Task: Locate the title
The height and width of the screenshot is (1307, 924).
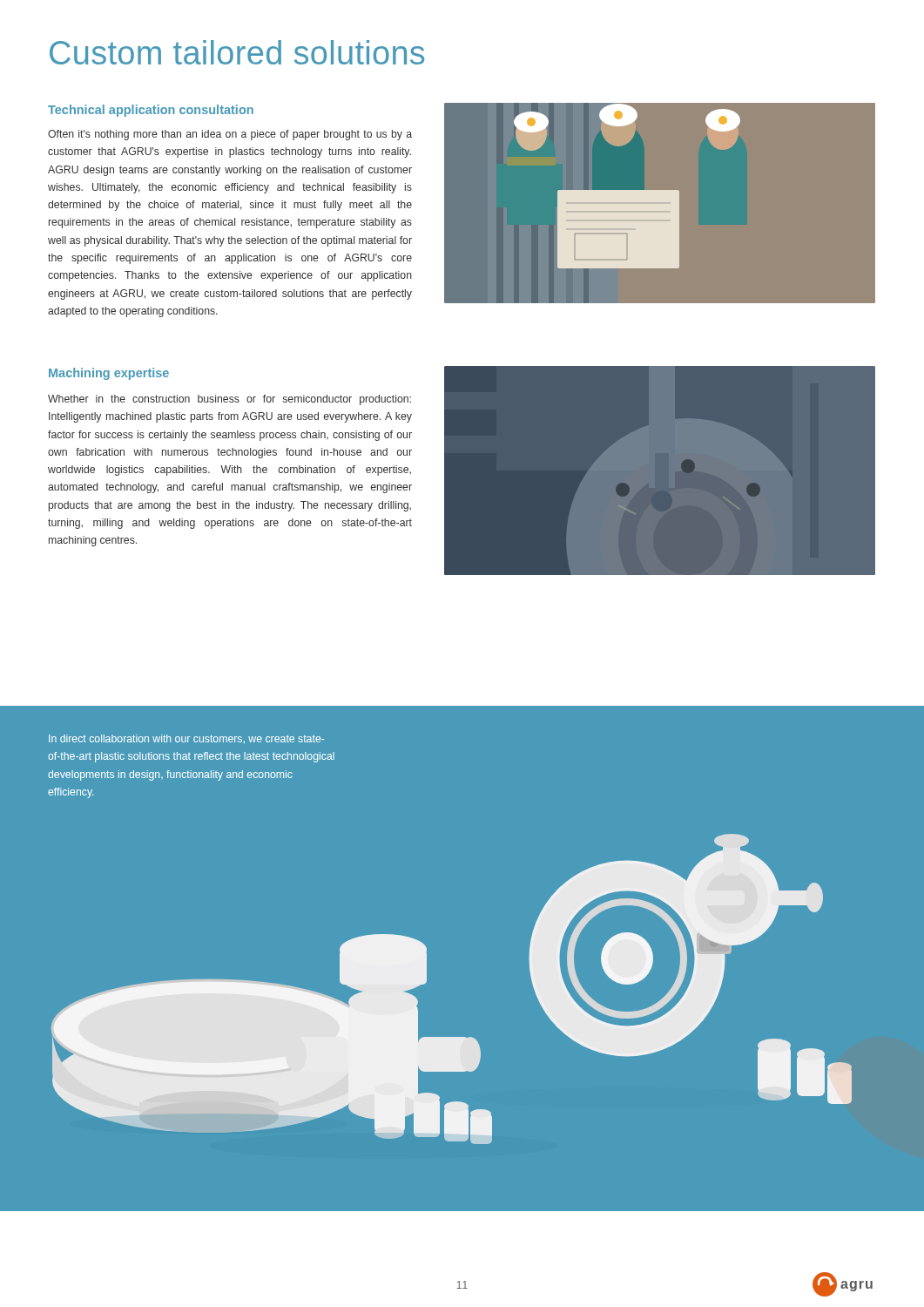Action: [x=237, y=53]
